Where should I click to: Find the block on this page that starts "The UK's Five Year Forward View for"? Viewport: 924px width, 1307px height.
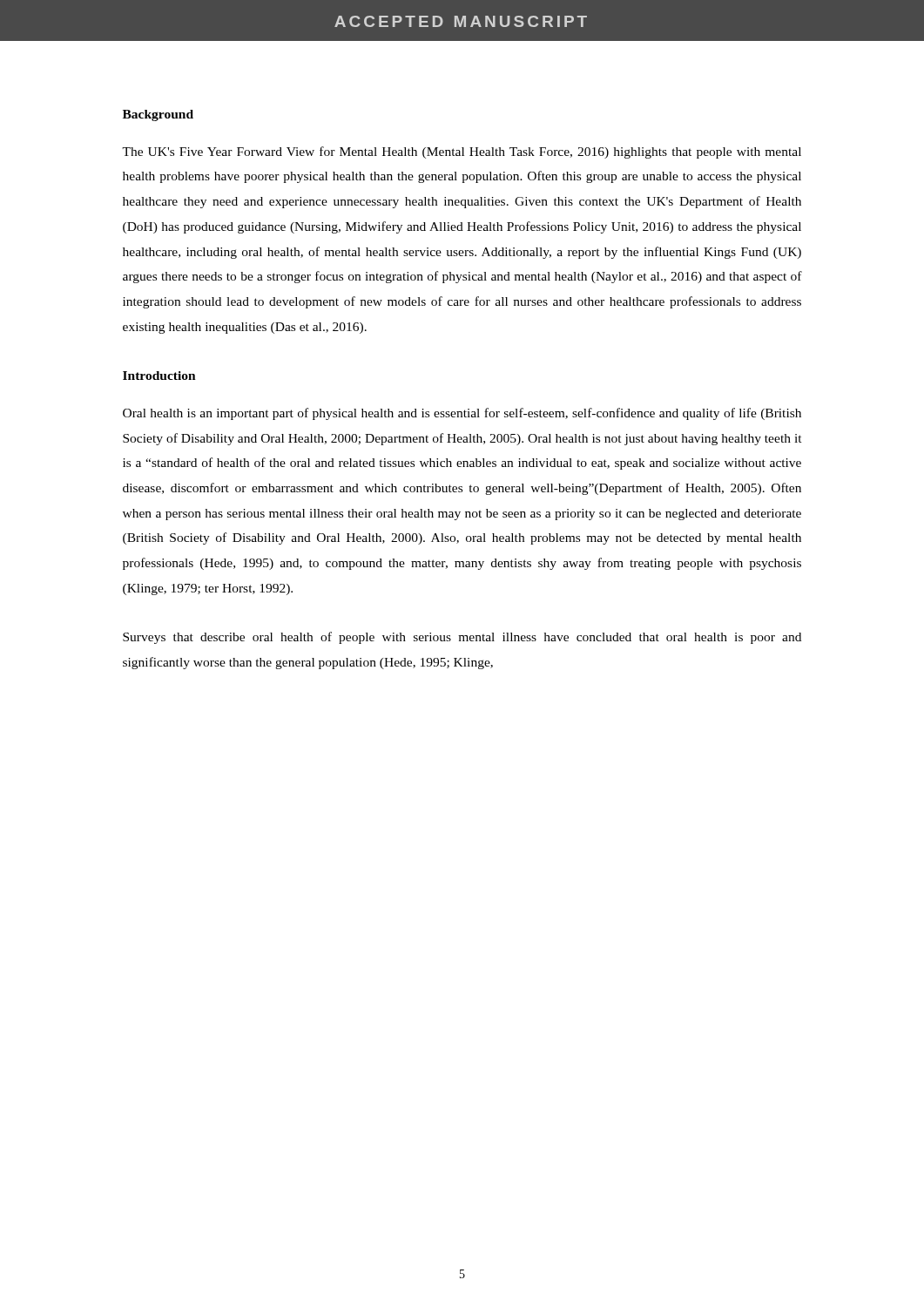coord(462,238)
